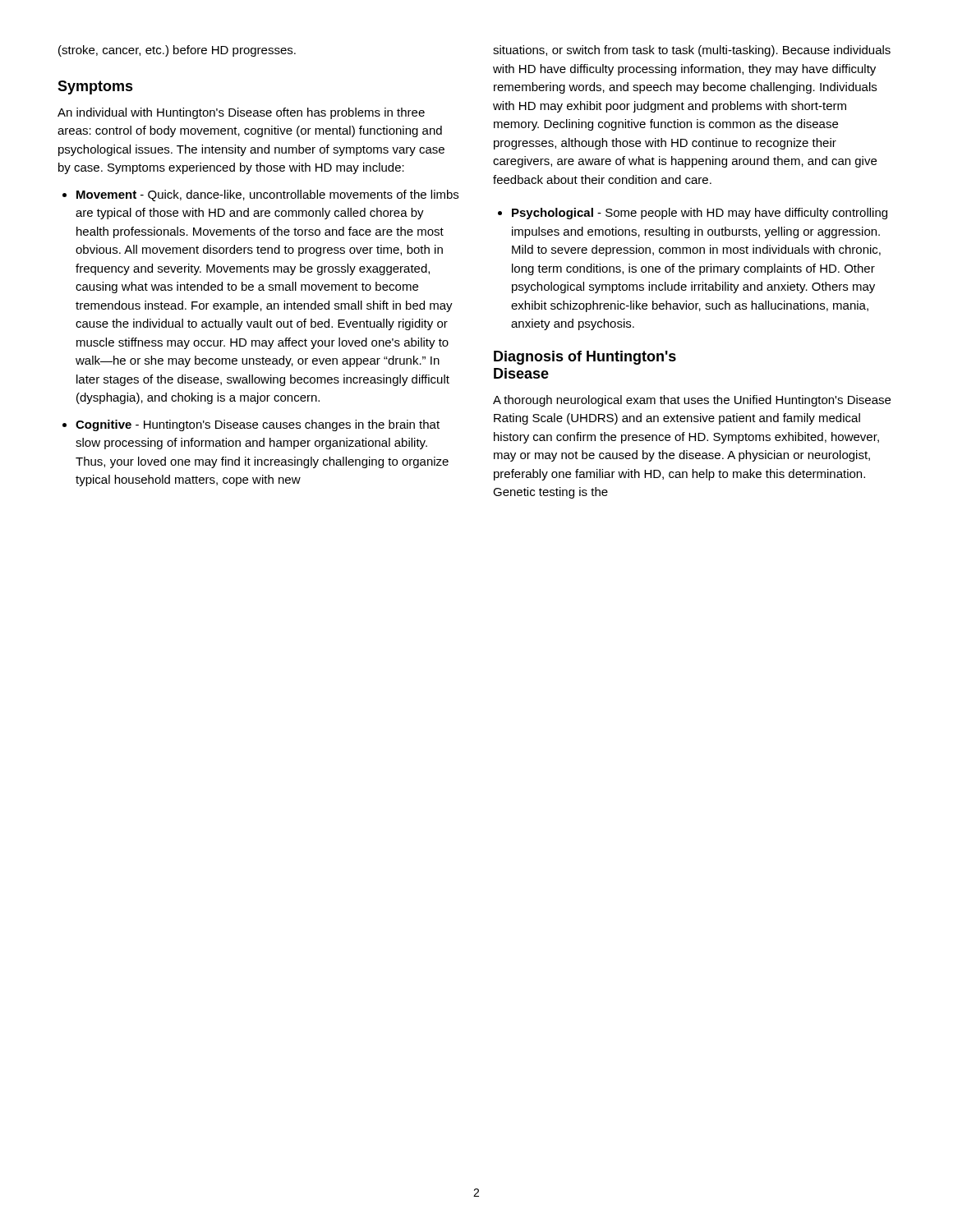Point to the block beginning "situations, or switch from task to task (multi-tasking)."
953x1232 pixels.
(x=692, y=114)
